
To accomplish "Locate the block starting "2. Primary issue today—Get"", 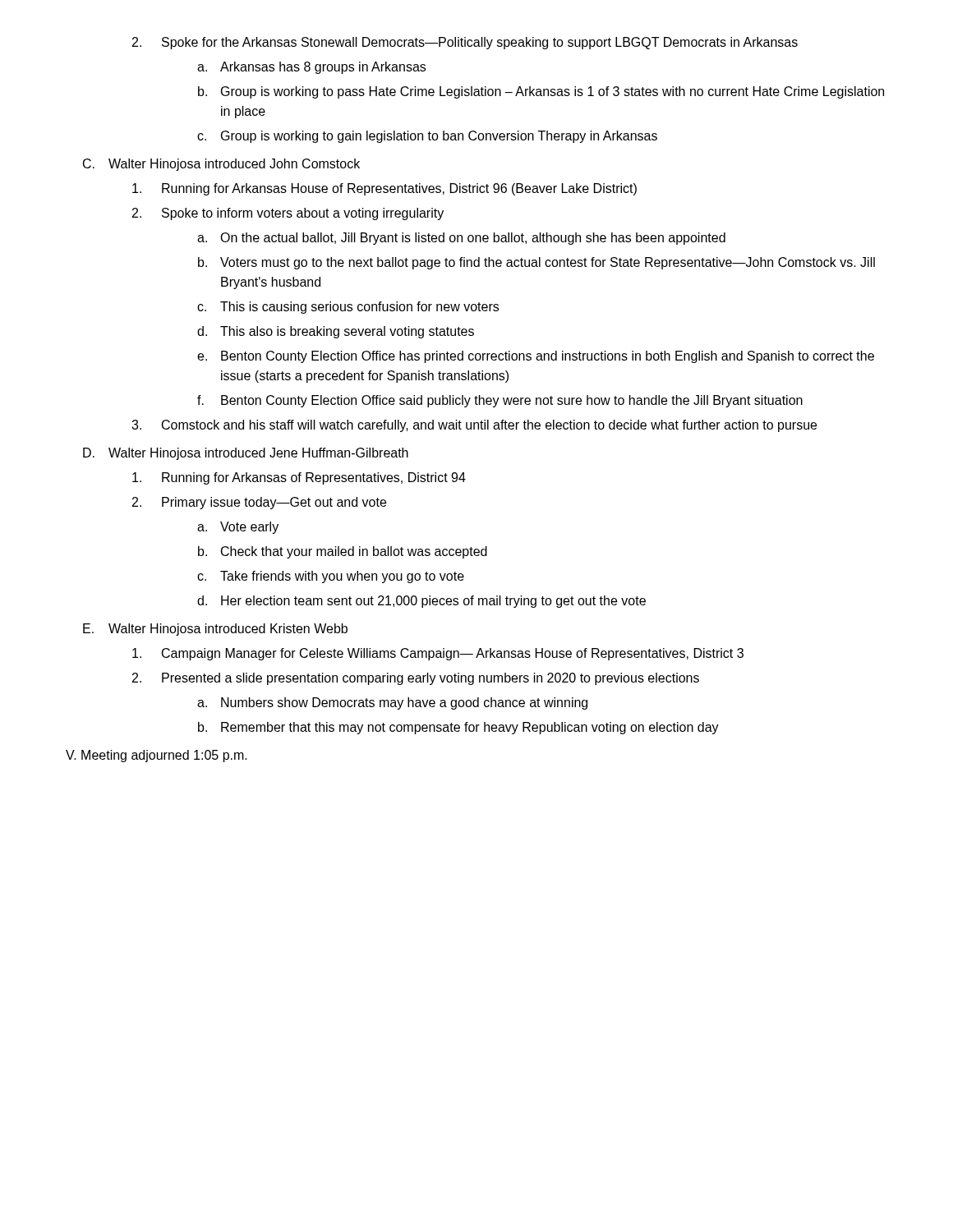I will click(x=259, y=503).
